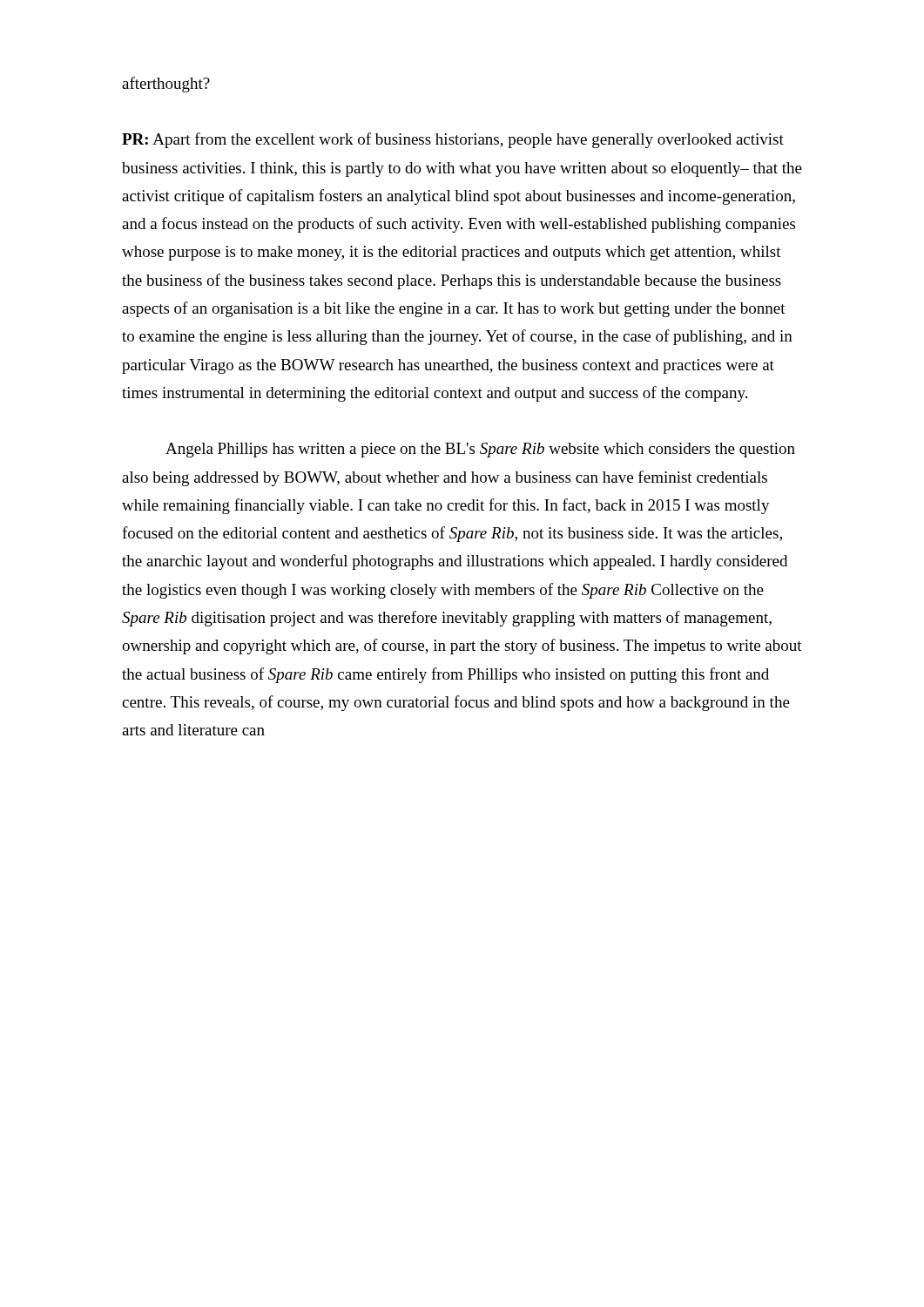Image resolution: width=924 pixels, height=1307 pixels.
Task: Click the passage that begins "PR: Apart from the excellent work of business"
Action: [462, 266]
